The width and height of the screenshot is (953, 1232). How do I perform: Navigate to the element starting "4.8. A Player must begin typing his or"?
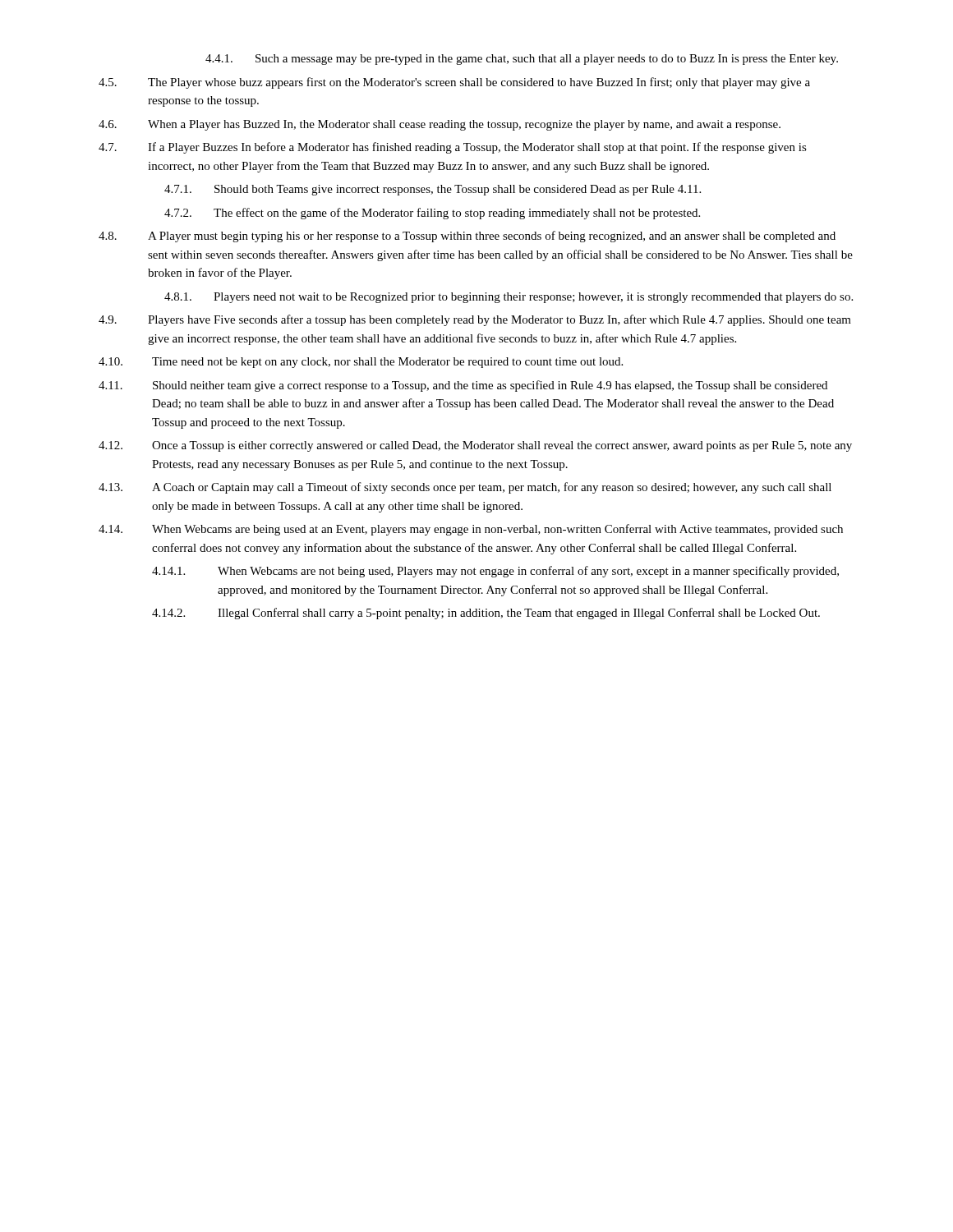[476, 254]
